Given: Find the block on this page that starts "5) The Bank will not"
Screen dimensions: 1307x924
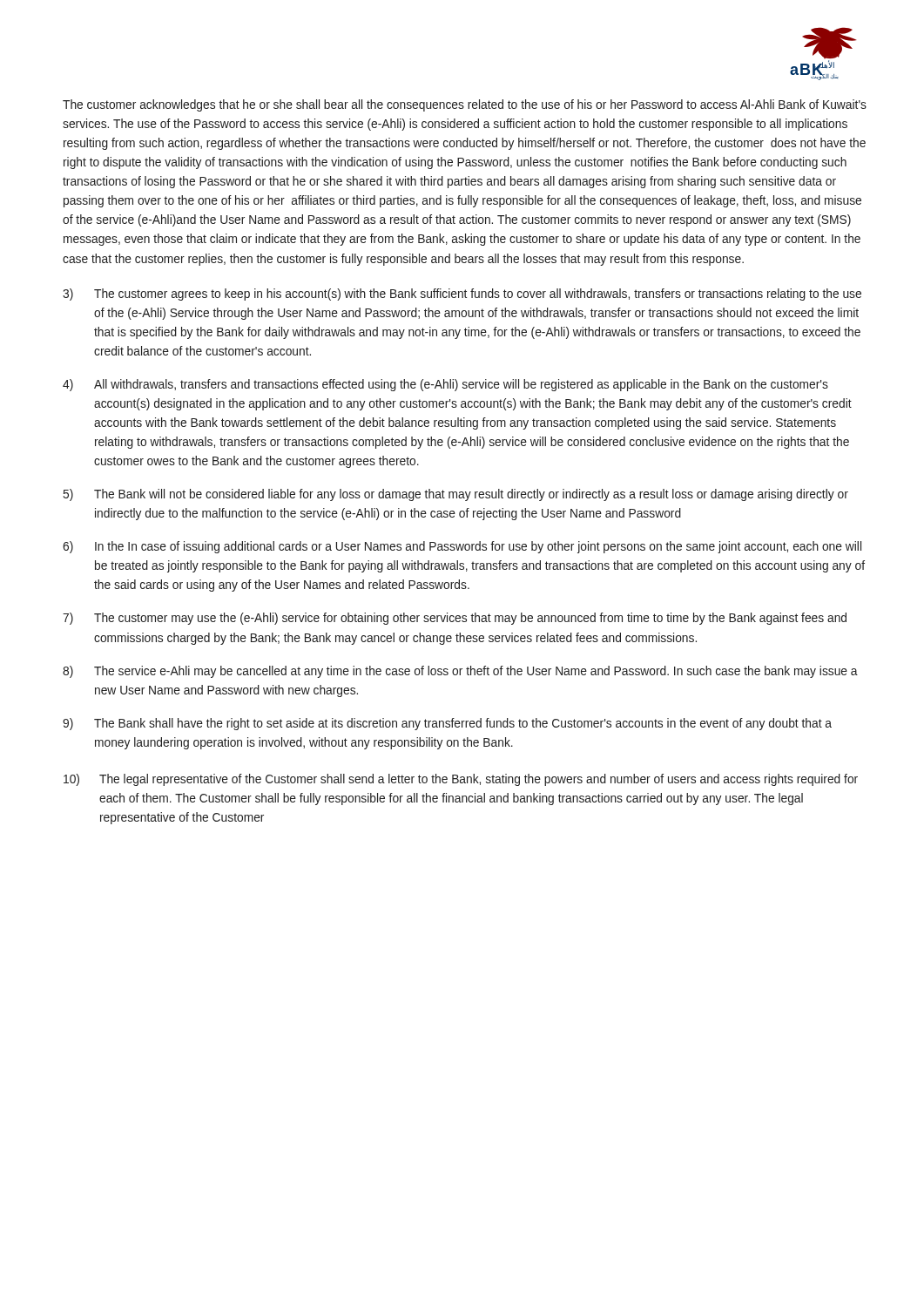Looking at the screenshot, I should click(x=466, y=505).
